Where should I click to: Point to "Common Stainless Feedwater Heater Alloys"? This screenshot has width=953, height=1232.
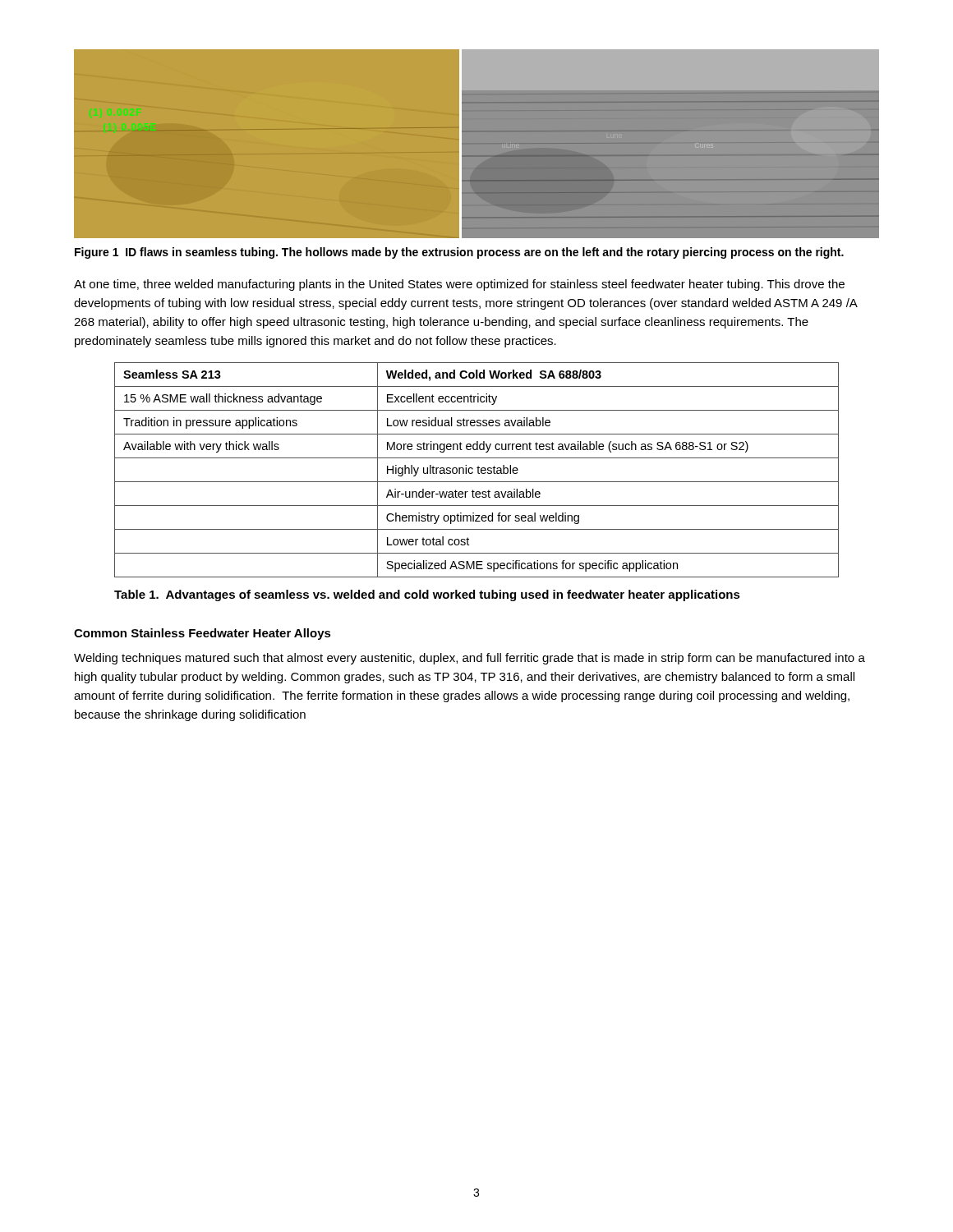coord(202,633)
